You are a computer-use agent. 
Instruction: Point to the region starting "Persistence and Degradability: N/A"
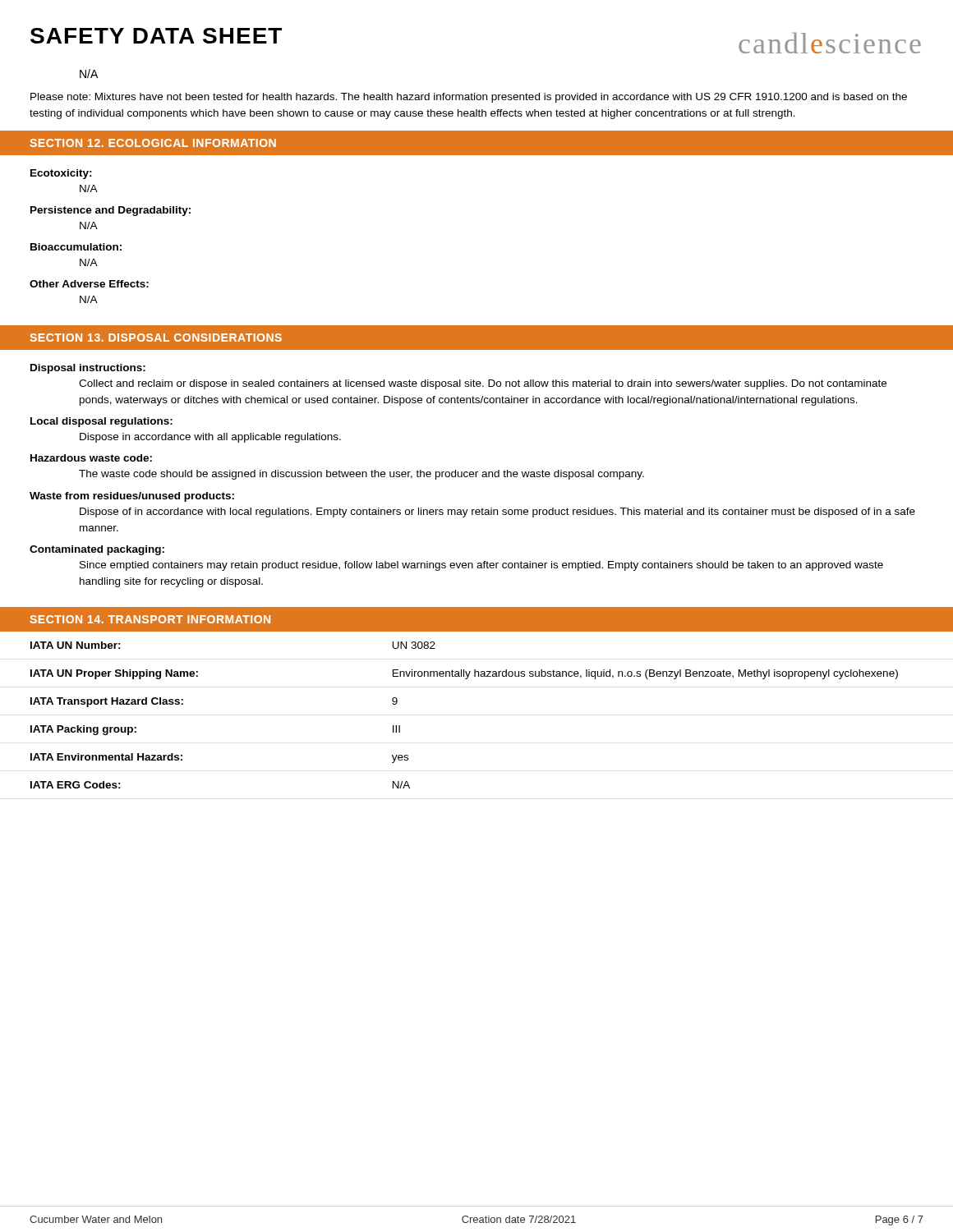point(110,211)
